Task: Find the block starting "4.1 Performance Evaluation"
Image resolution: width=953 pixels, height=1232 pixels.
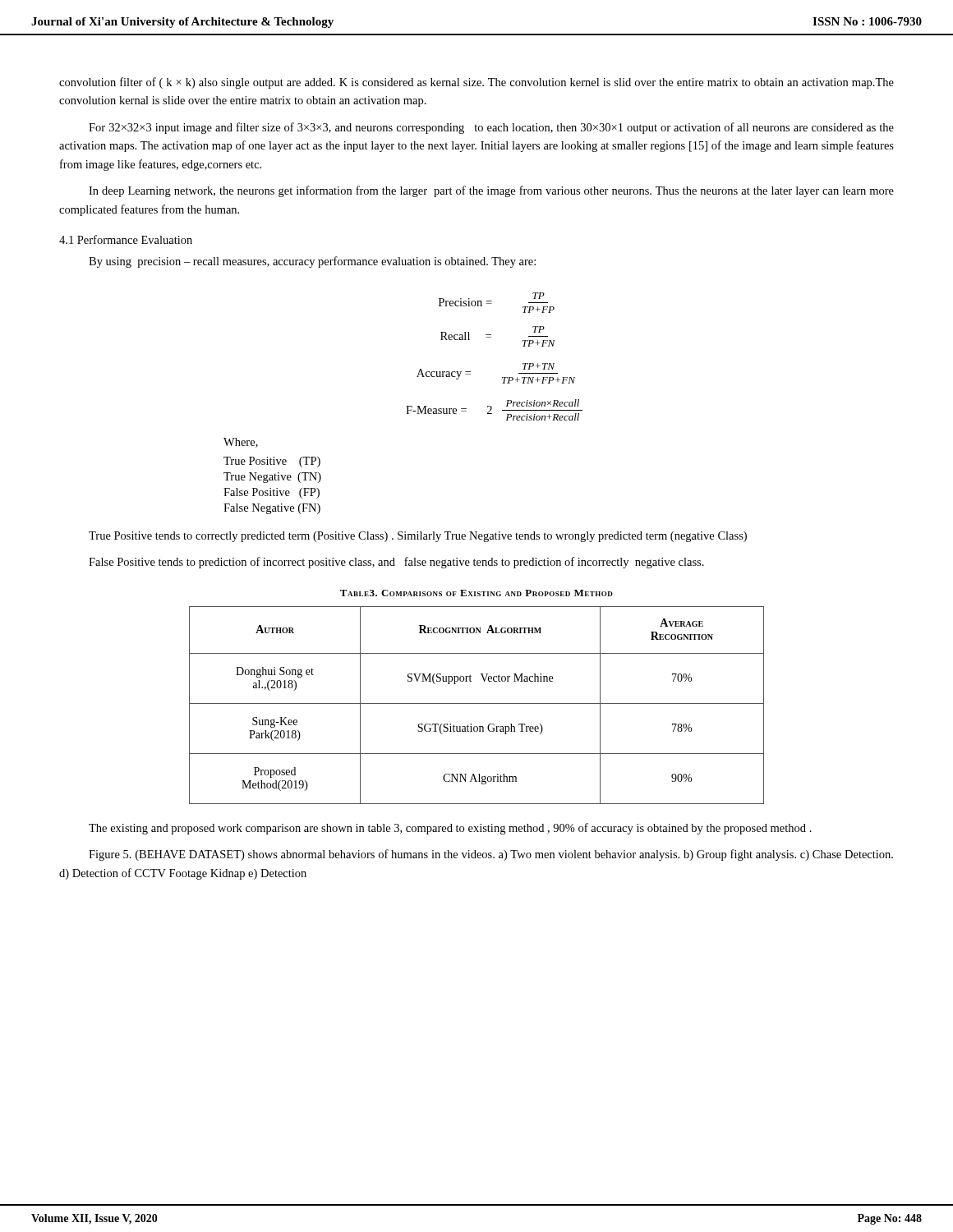Action: click(126, 240)
